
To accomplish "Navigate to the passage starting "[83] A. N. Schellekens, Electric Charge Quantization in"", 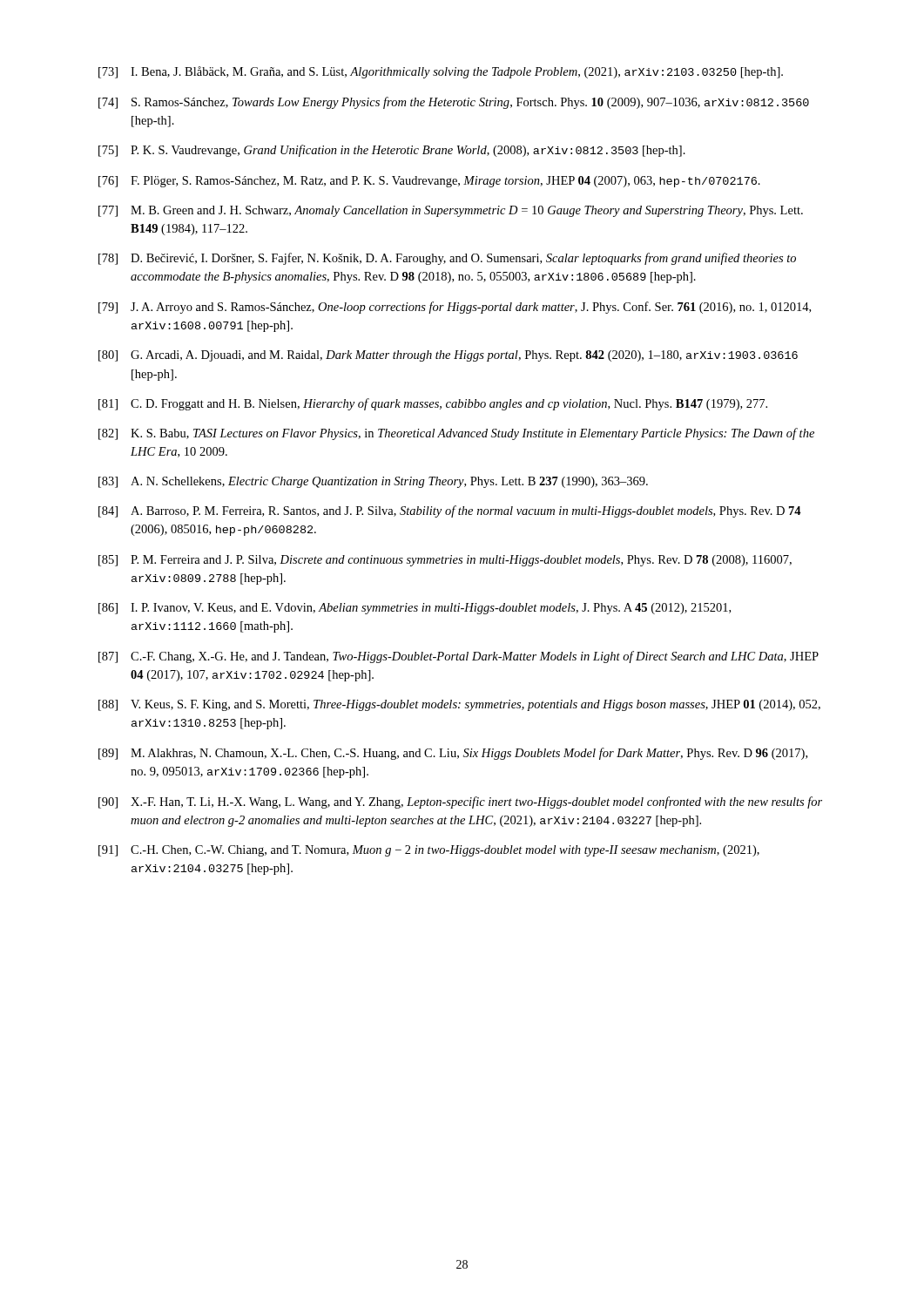I will coord(462,481).
